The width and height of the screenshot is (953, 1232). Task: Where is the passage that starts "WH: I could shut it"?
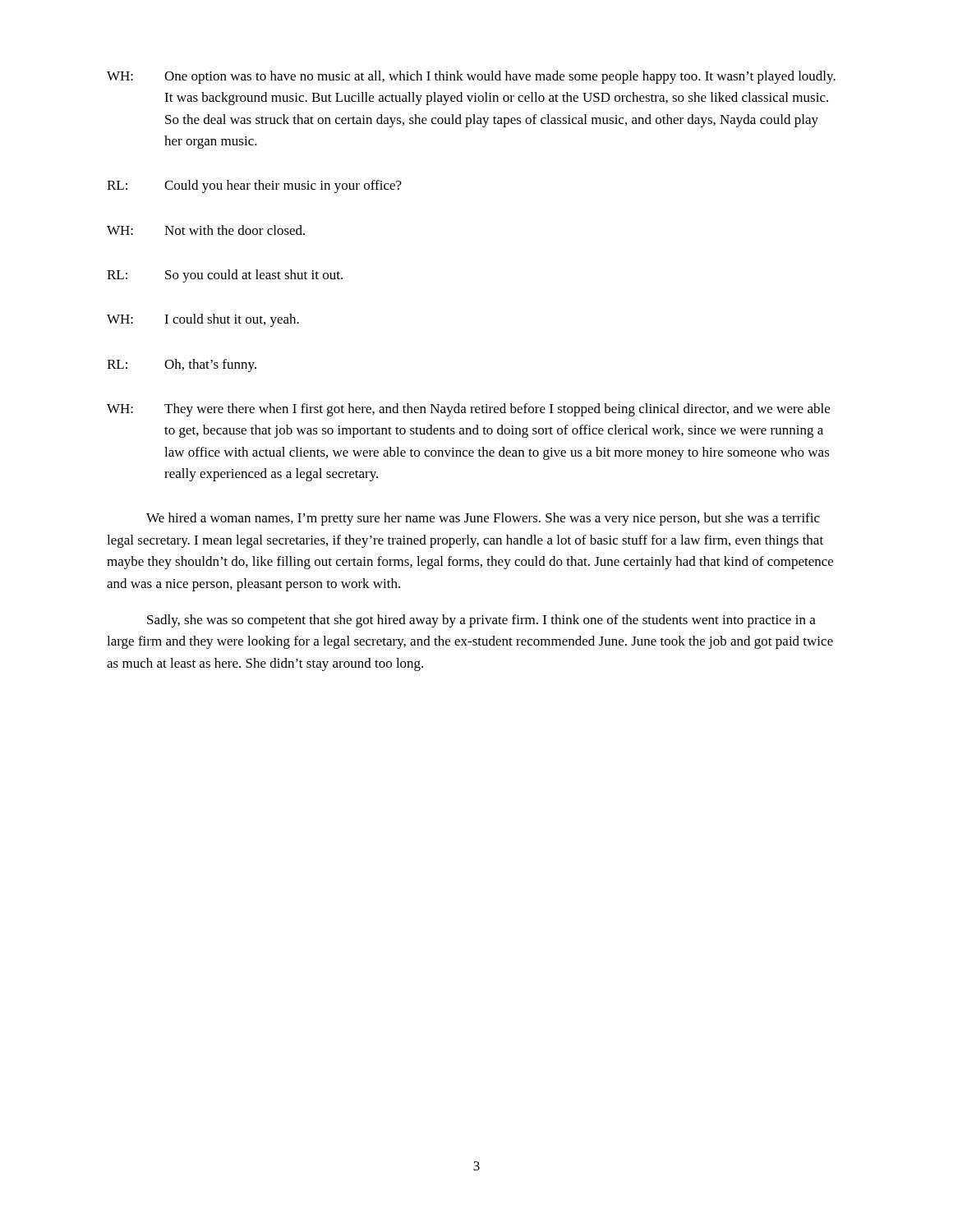point(203,320)
